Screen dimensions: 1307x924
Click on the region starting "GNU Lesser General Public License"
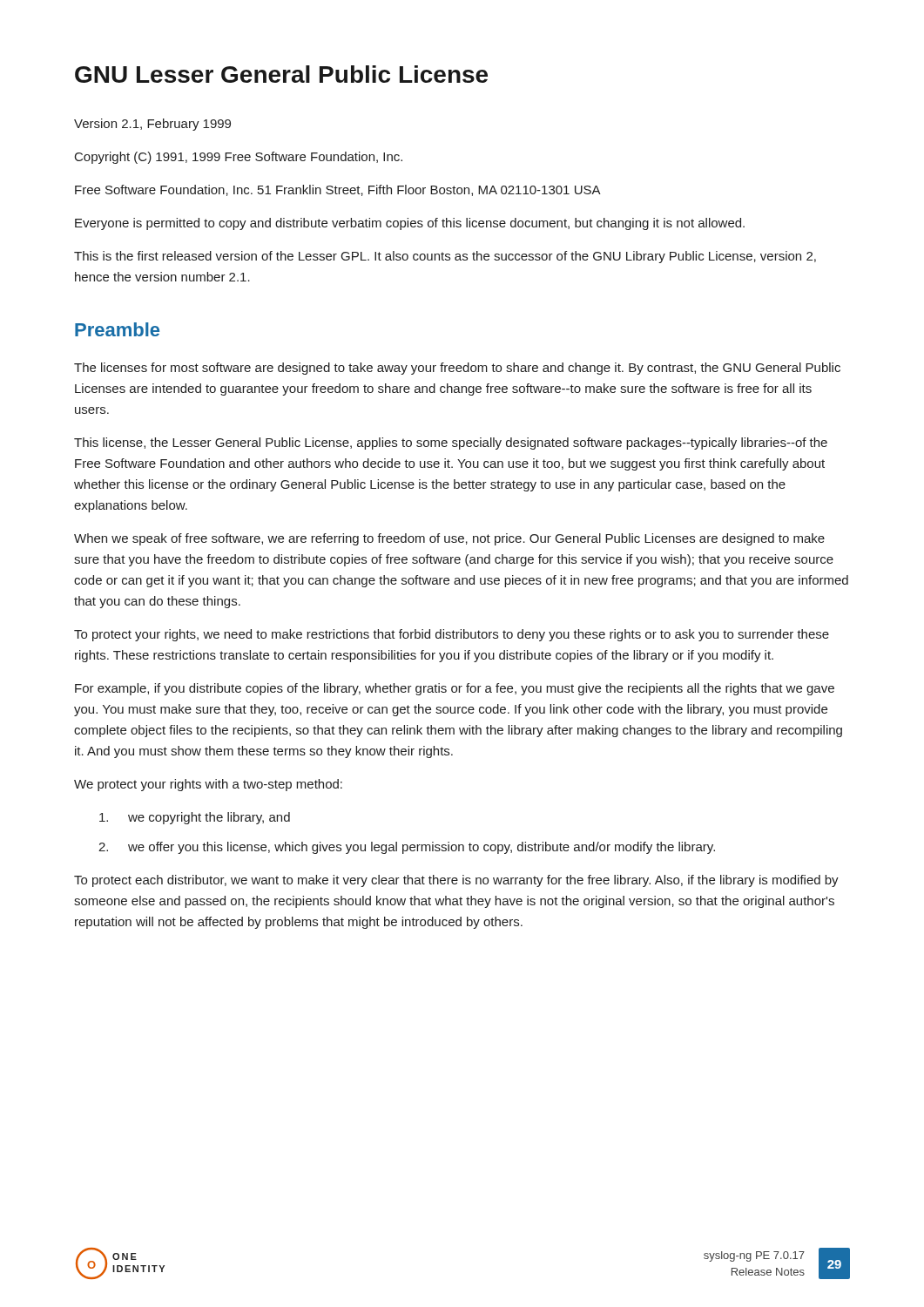tap(281, 74)
